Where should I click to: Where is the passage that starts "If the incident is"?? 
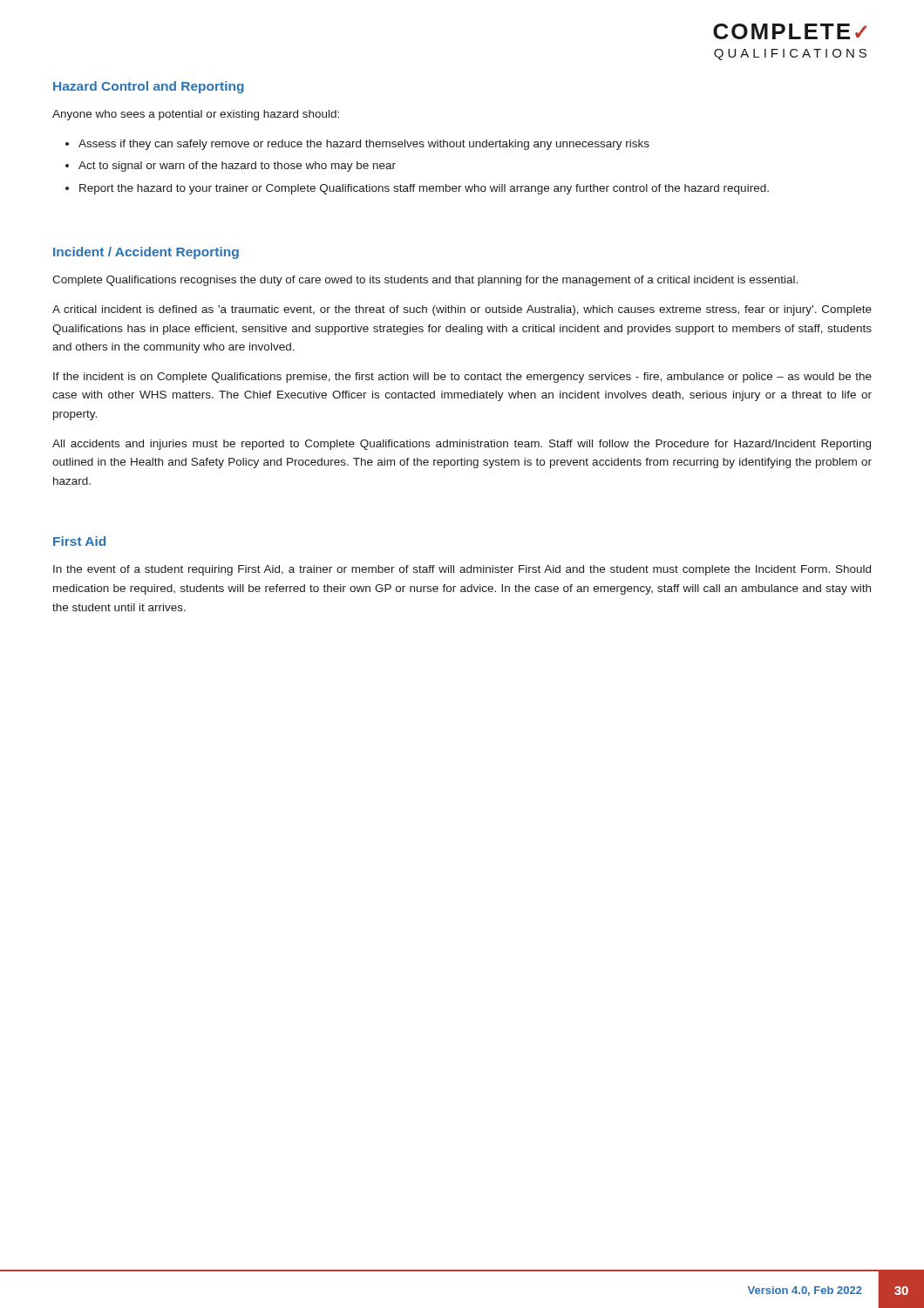pos(462,395)
